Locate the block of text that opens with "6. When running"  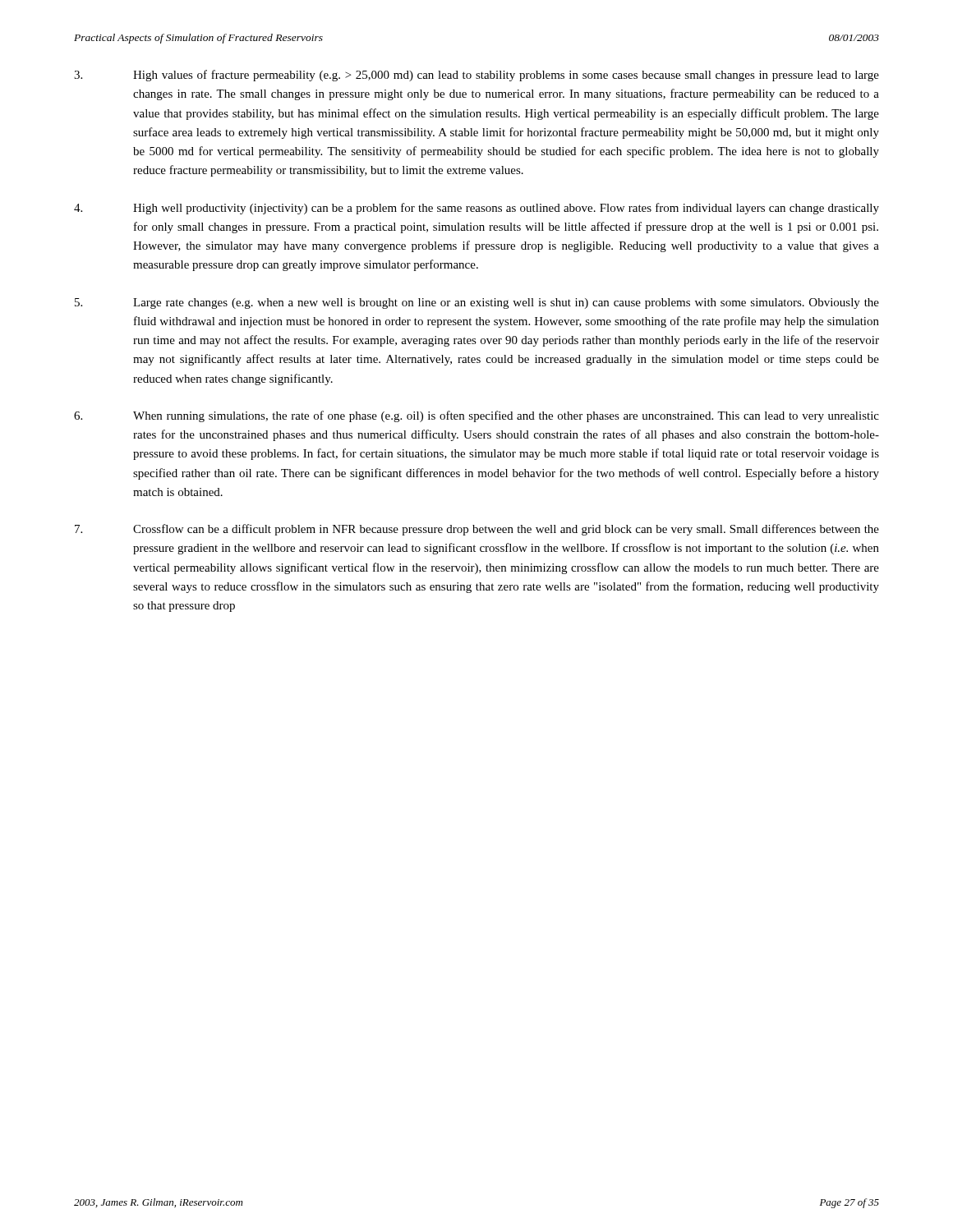[x=476, y=454]
